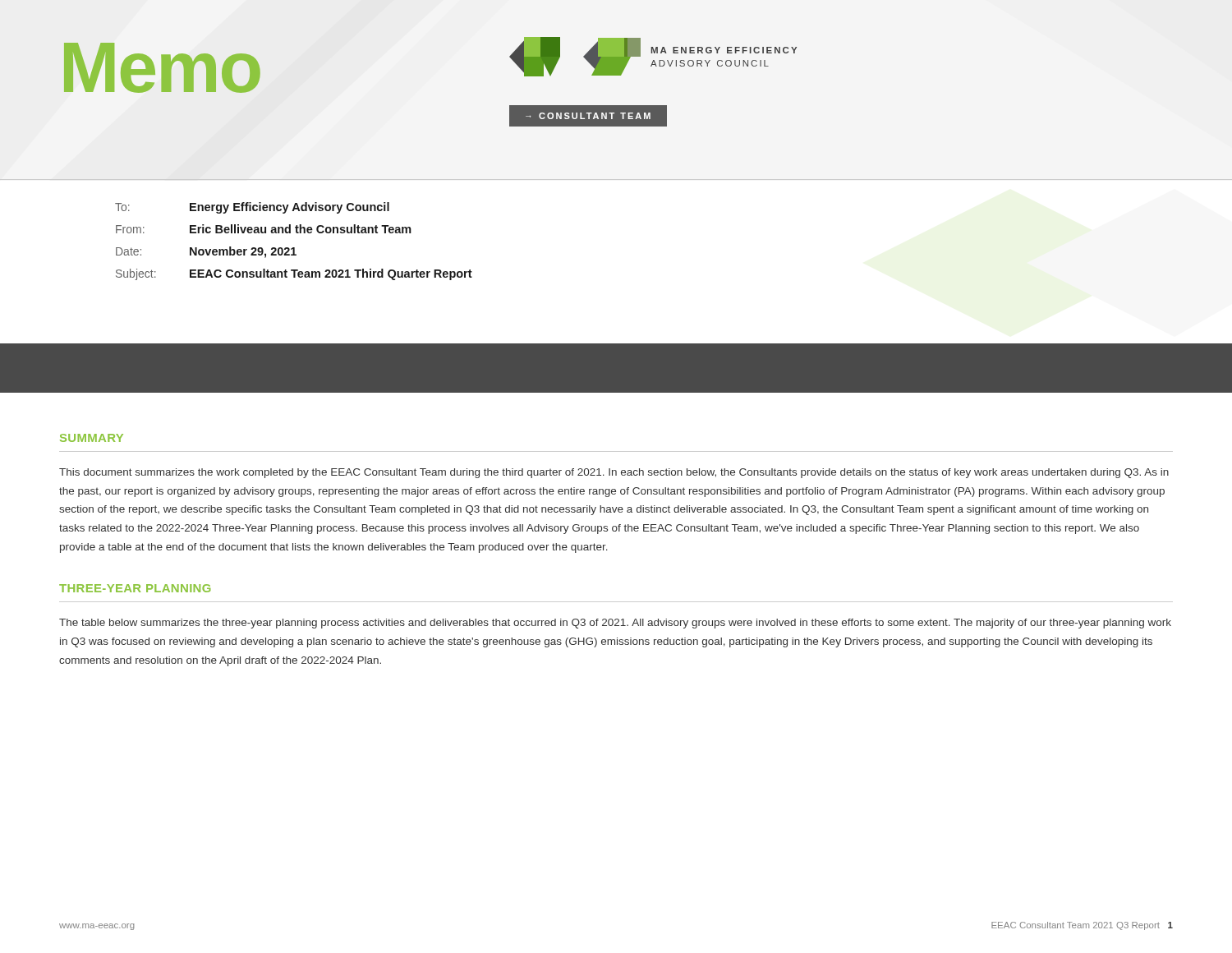Locate the text "→ CONSULTANT TEAM"

pyautogui.click(x=588, y=116)
